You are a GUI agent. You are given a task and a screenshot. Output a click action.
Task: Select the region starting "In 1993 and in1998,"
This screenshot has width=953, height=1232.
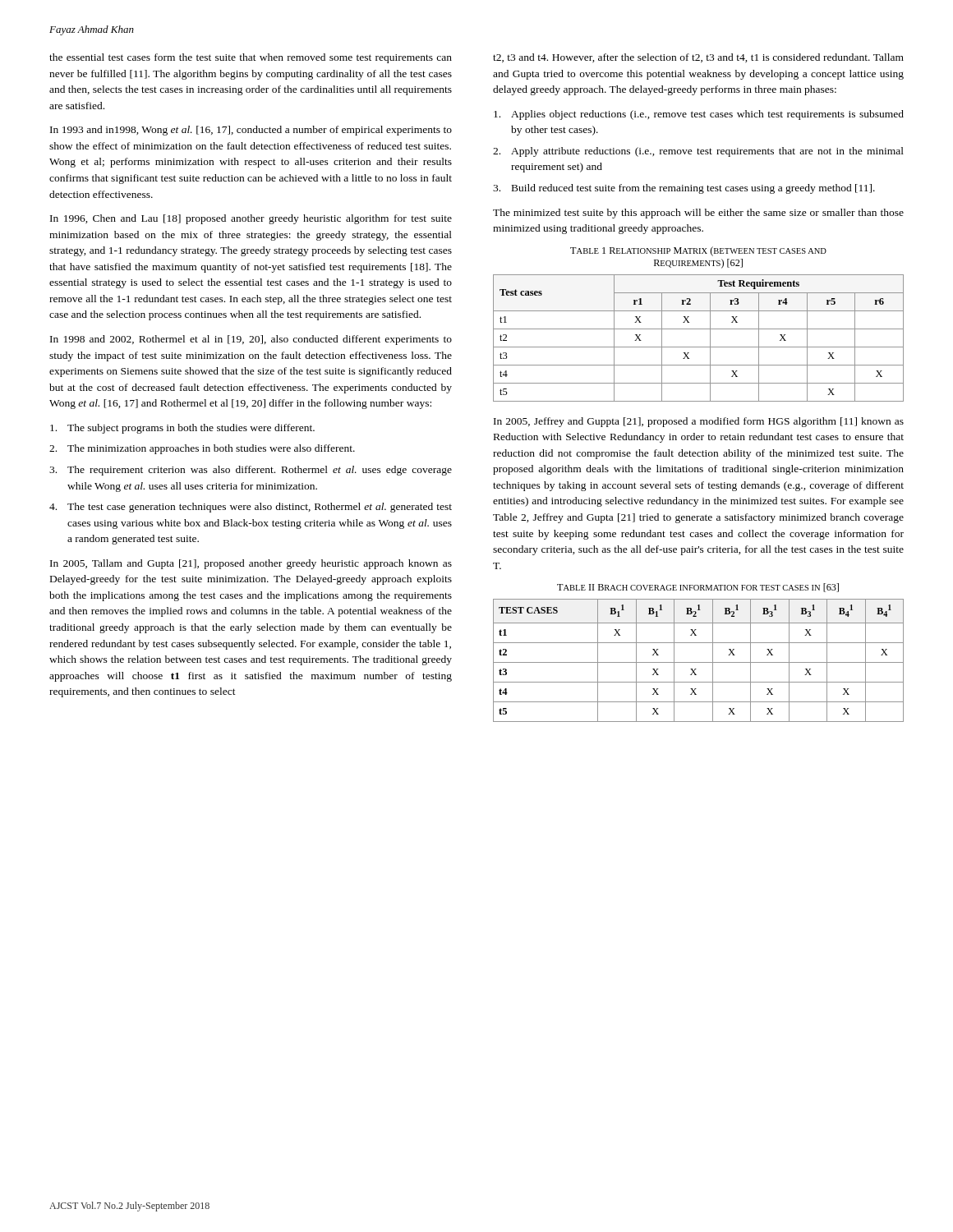coord(251,162)
